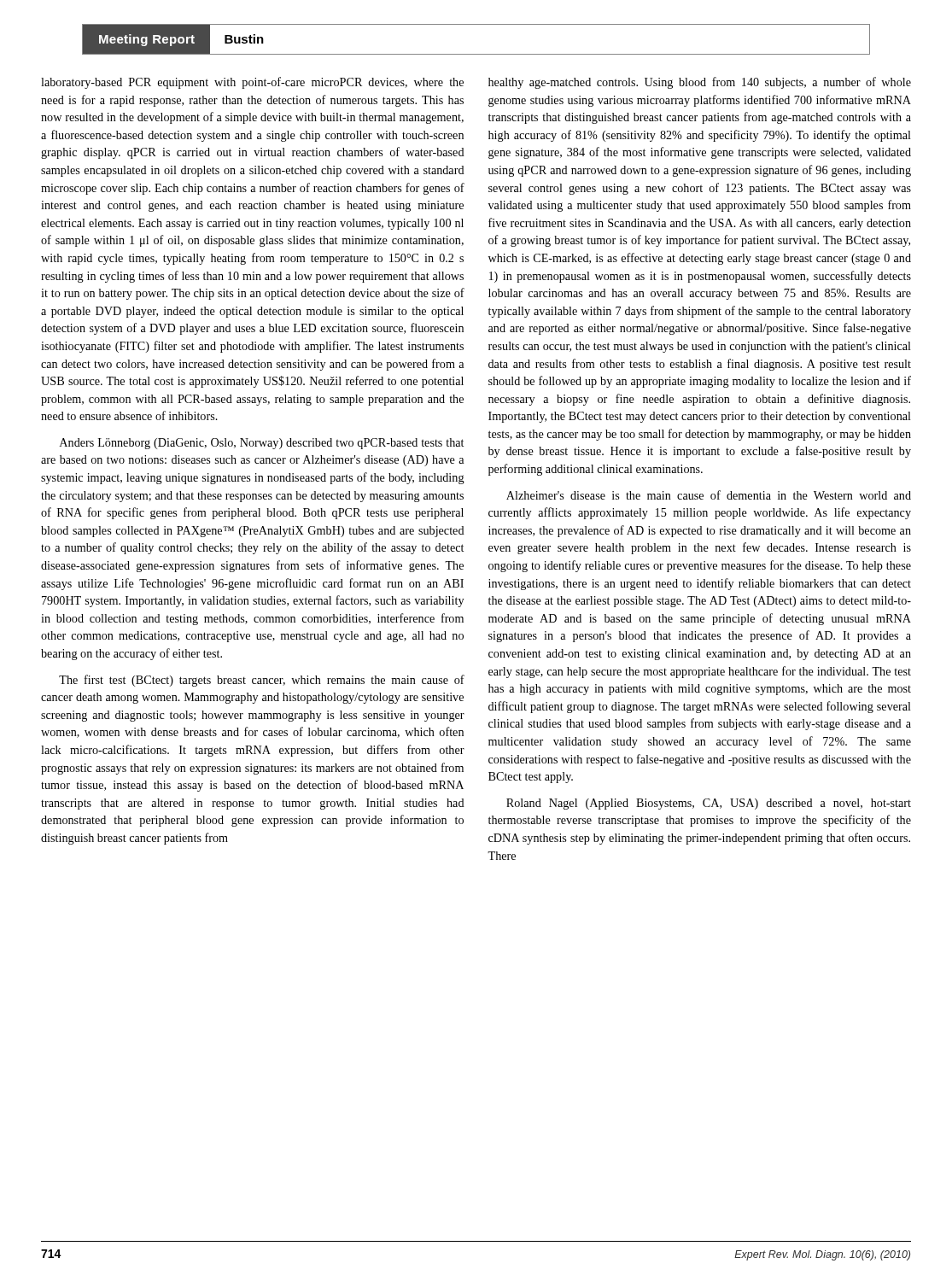Image resolution: width=952 pixels, height=1281 pixels.
Task: Navigate to the text block starting "healthy age-matched controls. Using blood"
Action: point(700,469)
